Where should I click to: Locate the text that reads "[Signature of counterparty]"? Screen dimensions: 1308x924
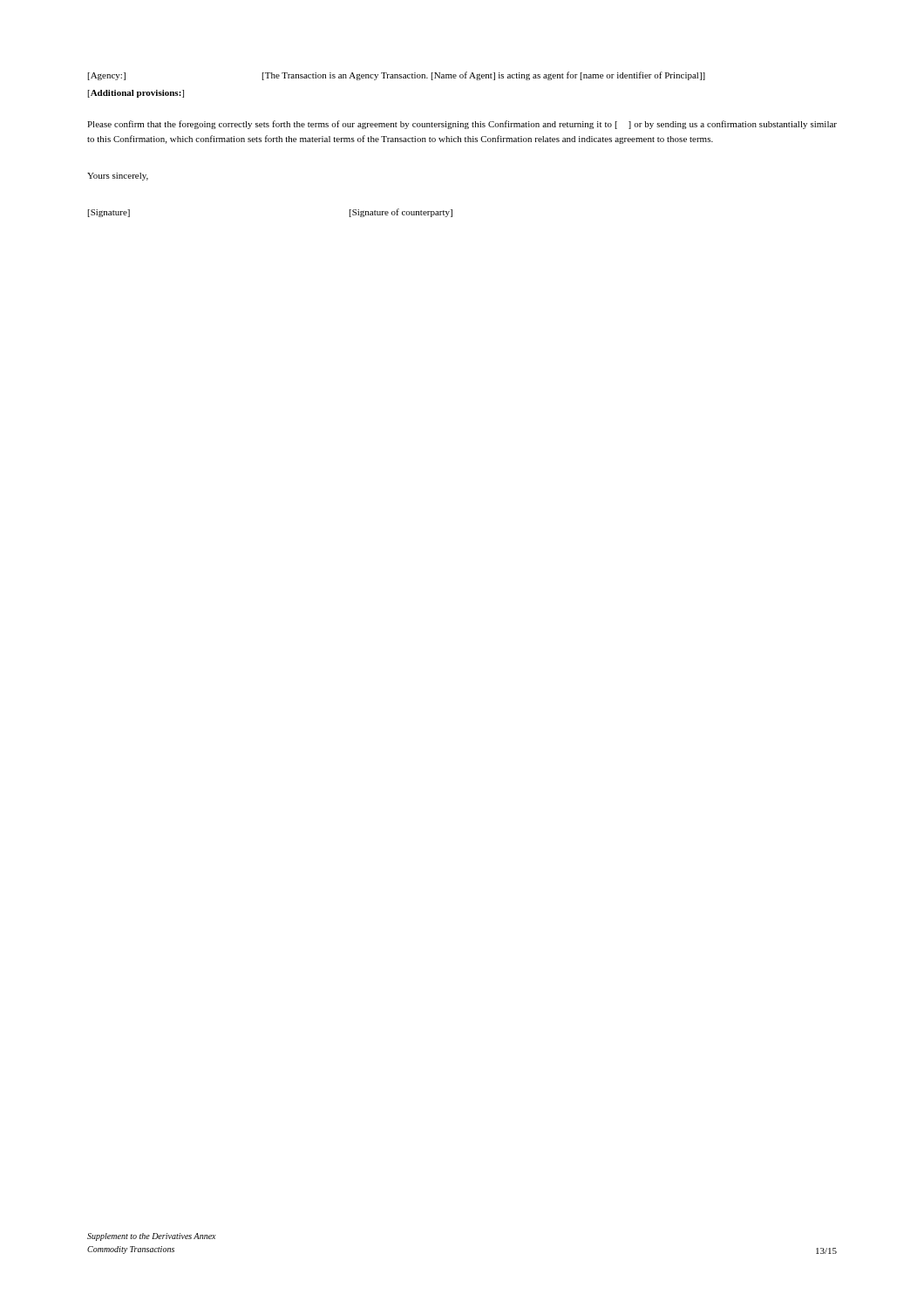coord(401,212)
